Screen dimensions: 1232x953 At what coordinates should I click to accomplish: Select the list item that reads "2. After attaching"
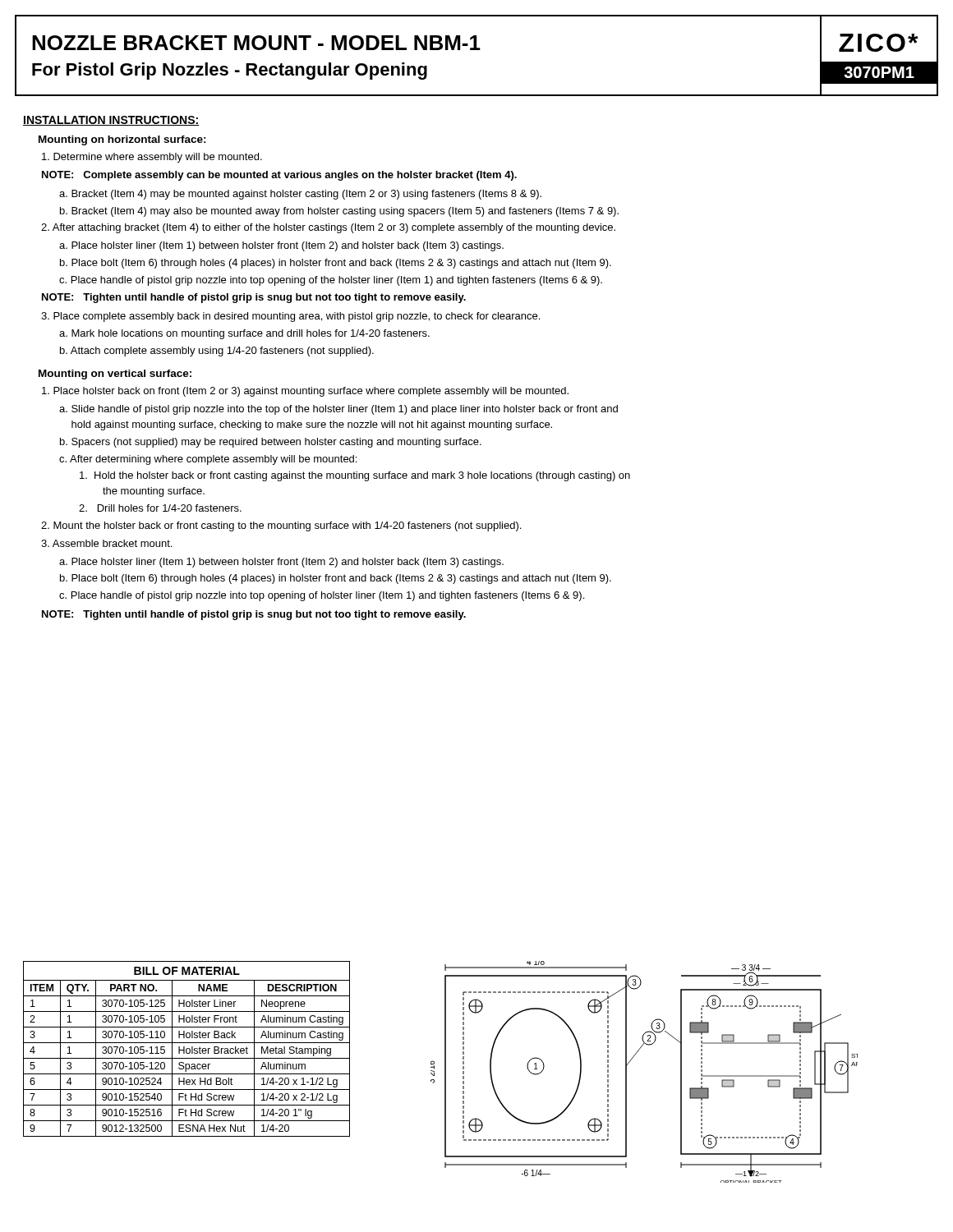[x=329, y=227]
